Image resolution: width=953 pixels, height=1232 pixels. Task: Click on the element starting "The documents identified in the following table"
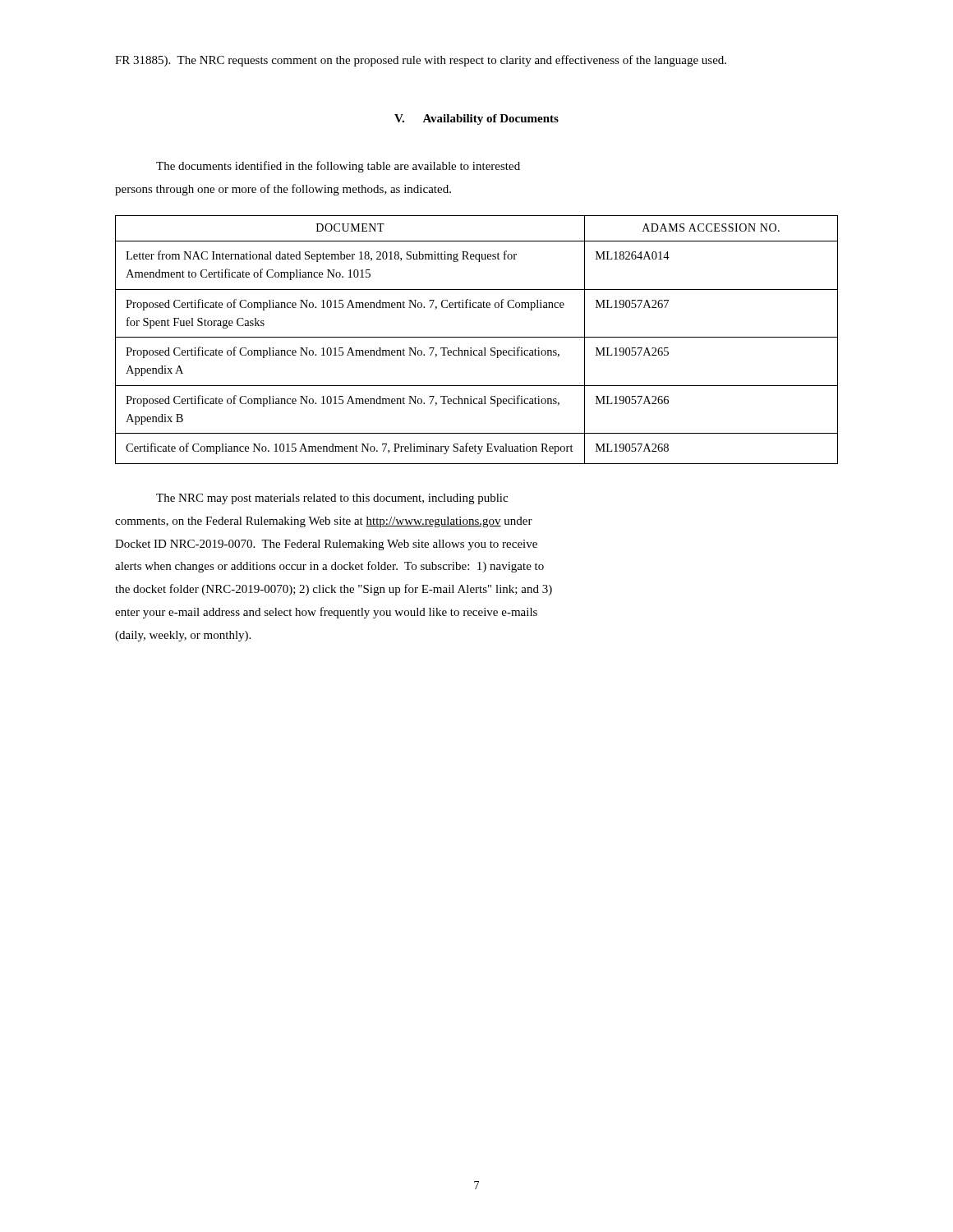[x=476, y=178]
